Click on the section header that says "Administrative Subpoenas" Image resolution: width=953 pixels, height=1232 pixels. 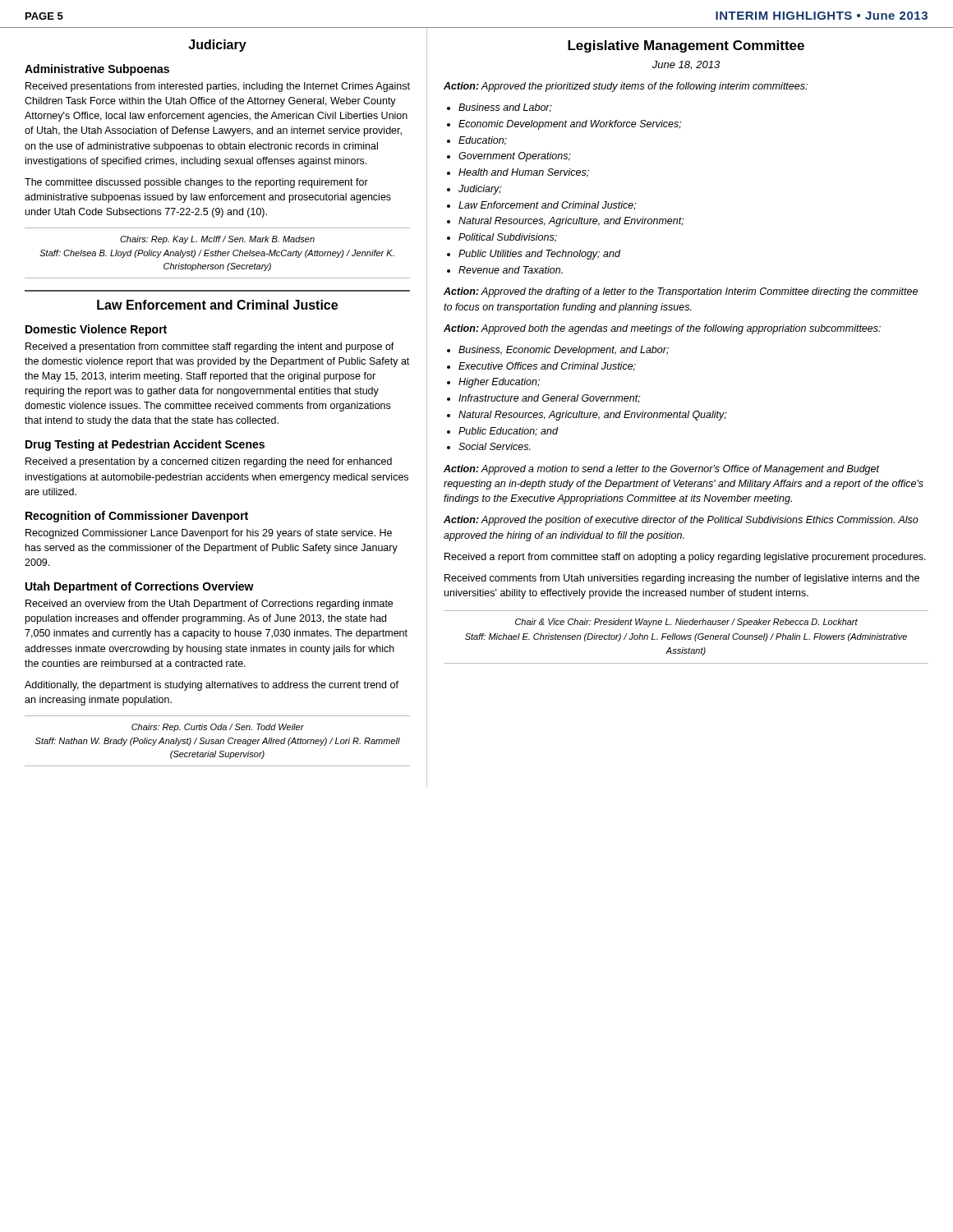pos(97,69)
